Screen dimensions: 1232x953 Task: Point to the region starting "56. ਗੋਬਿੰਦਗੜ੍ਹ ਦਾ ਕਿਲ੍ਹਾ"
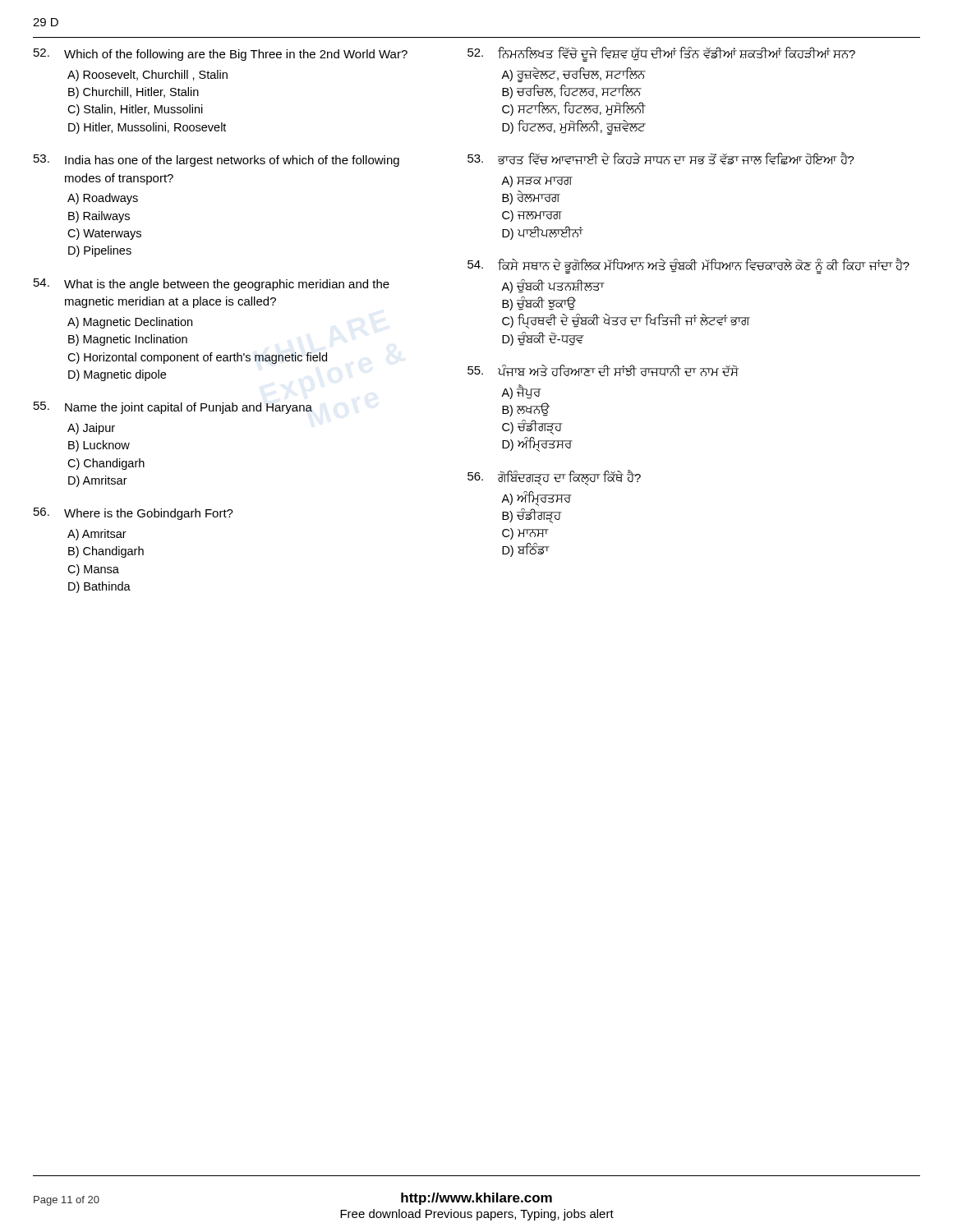[554, 478]
